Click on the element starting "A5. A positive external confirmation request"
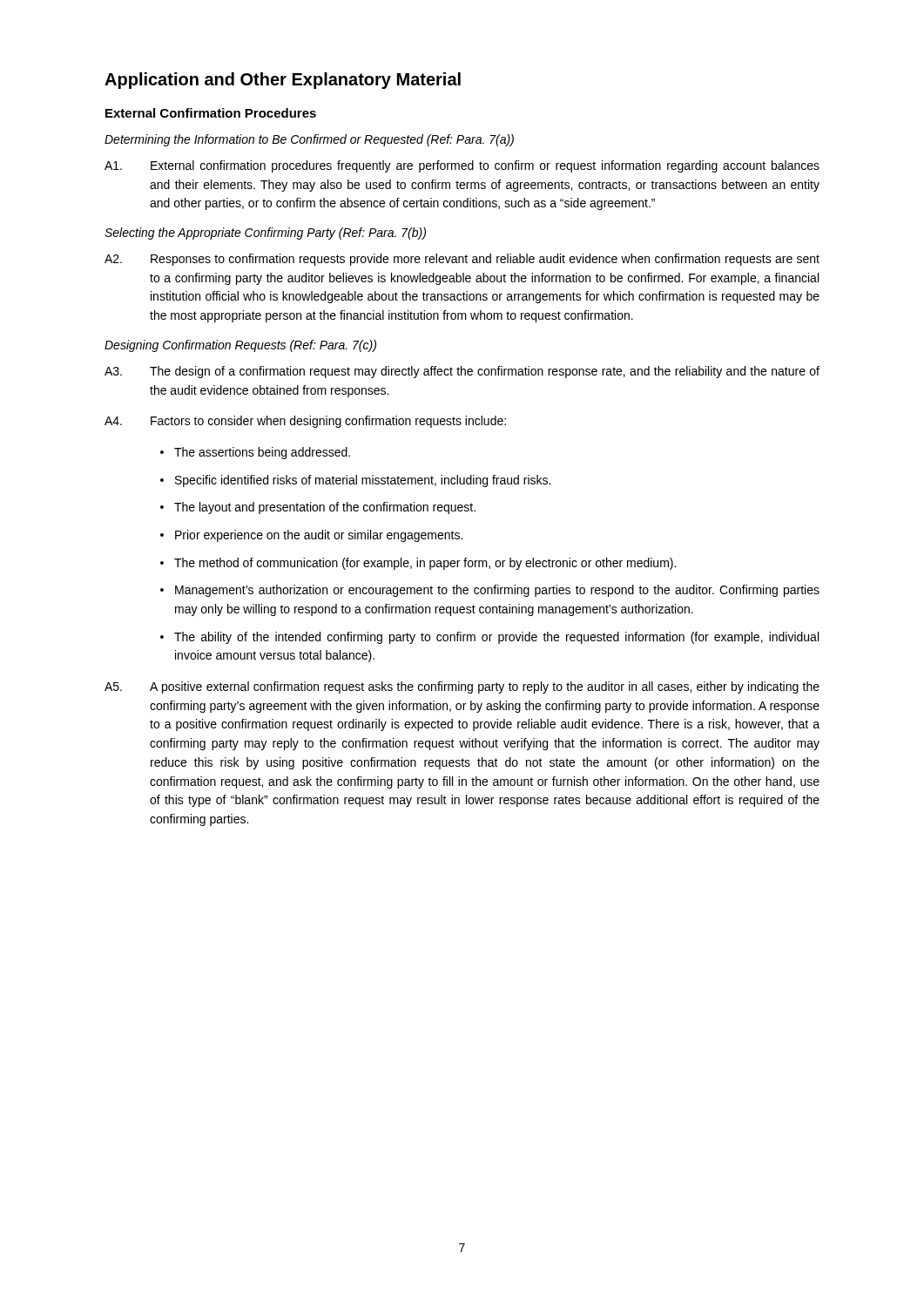This screenshot has width=924, height=1307. tap(462, 754)
